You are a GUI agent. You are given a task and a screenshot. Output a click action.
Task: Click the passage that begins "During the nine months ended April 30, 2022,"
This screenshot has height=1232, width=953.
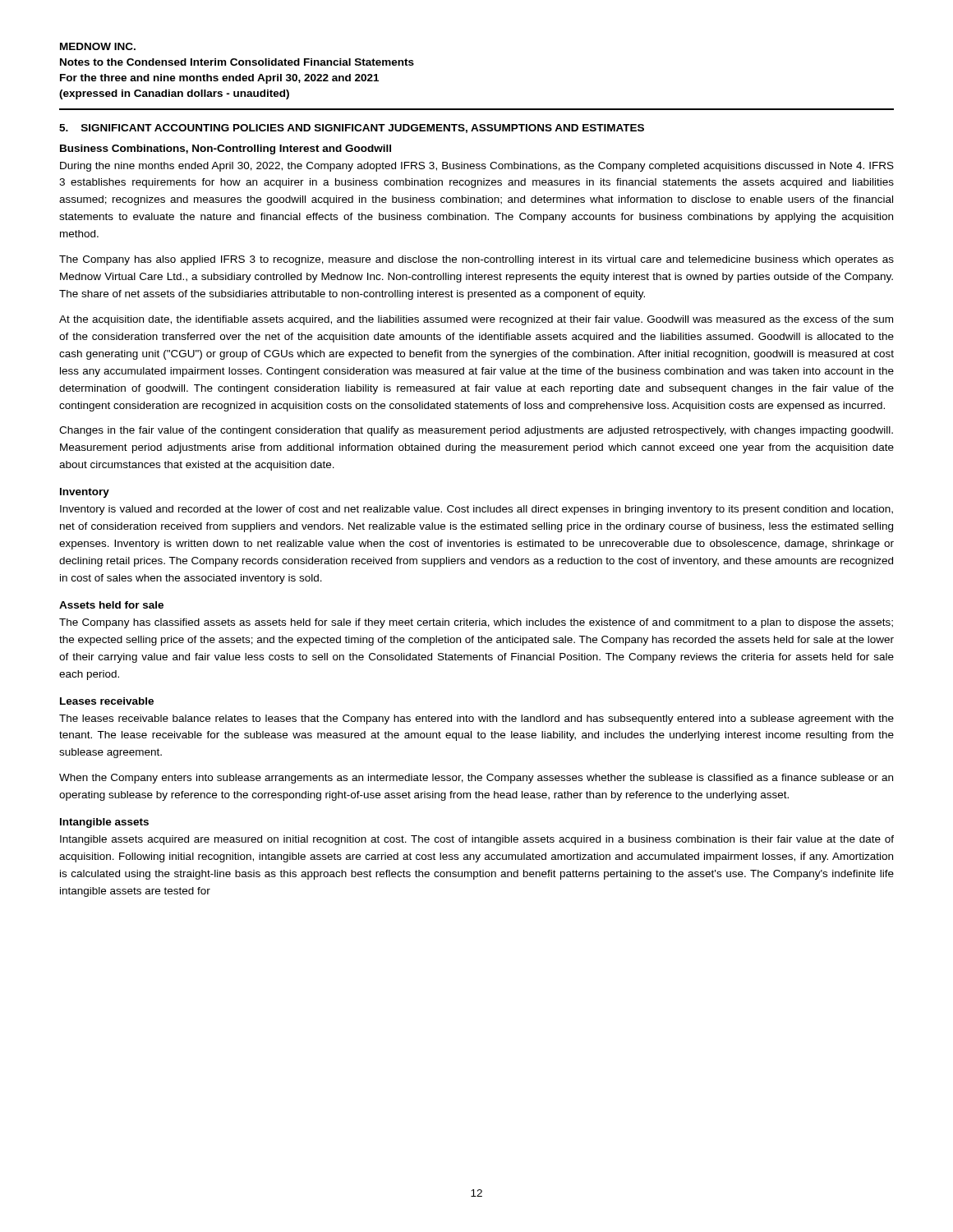point(476,199)
